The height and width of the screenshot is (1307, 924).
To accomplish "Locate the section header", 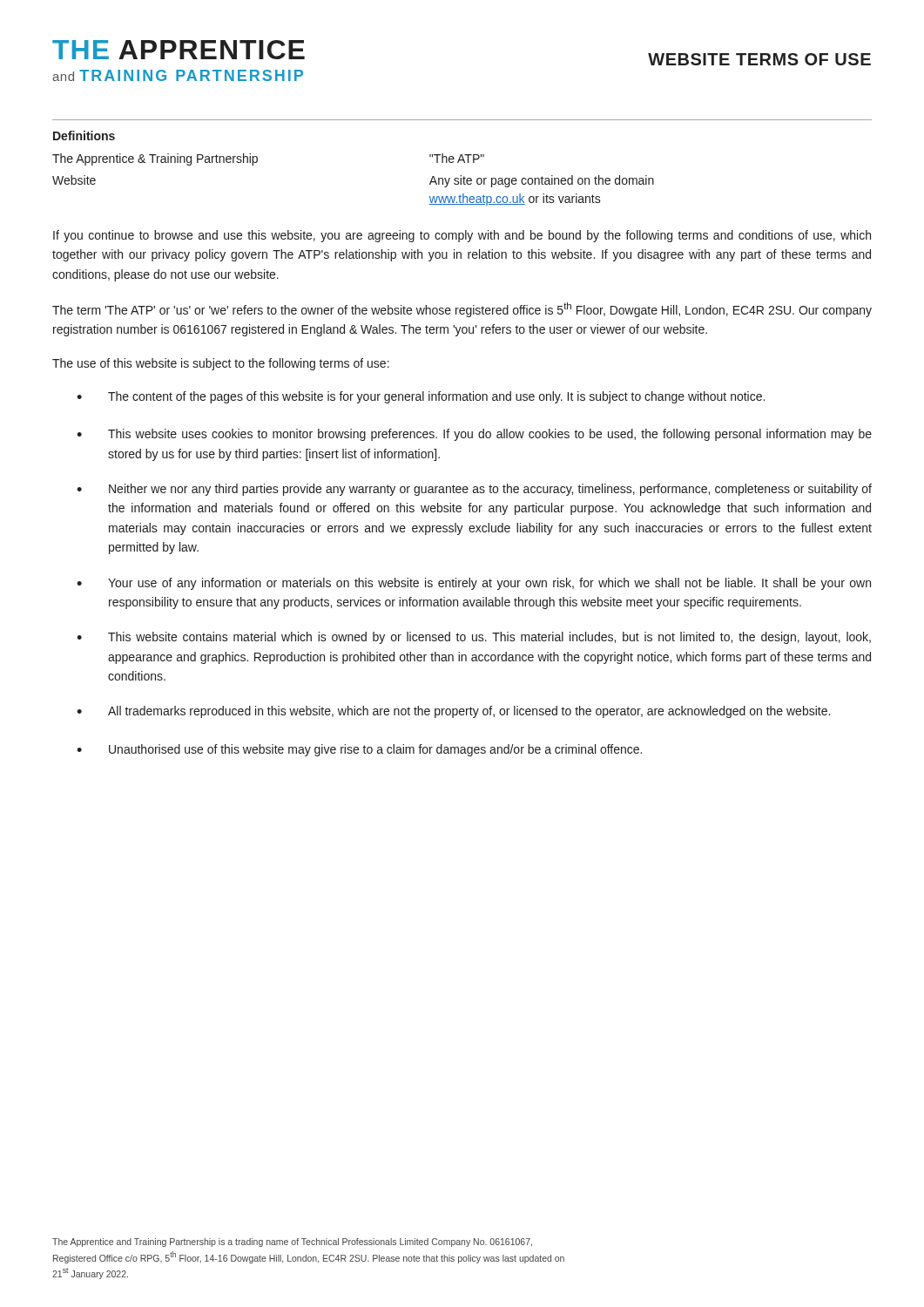I will pos(84,136).
